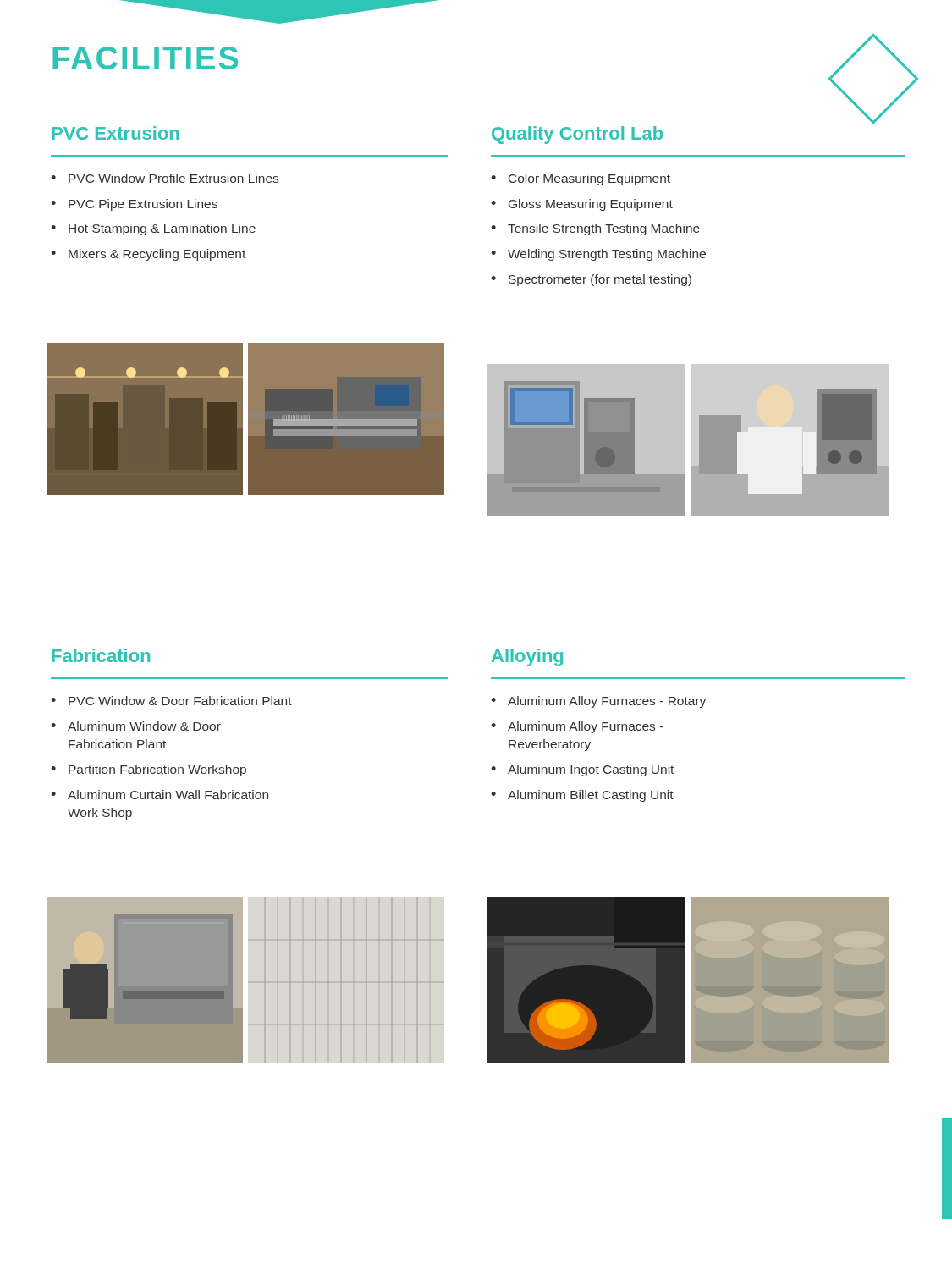This screenshot has height=1270, width=952.
Task: Navigate to the text starting "PVC Window &"
Action: click(x=245, y=757)
